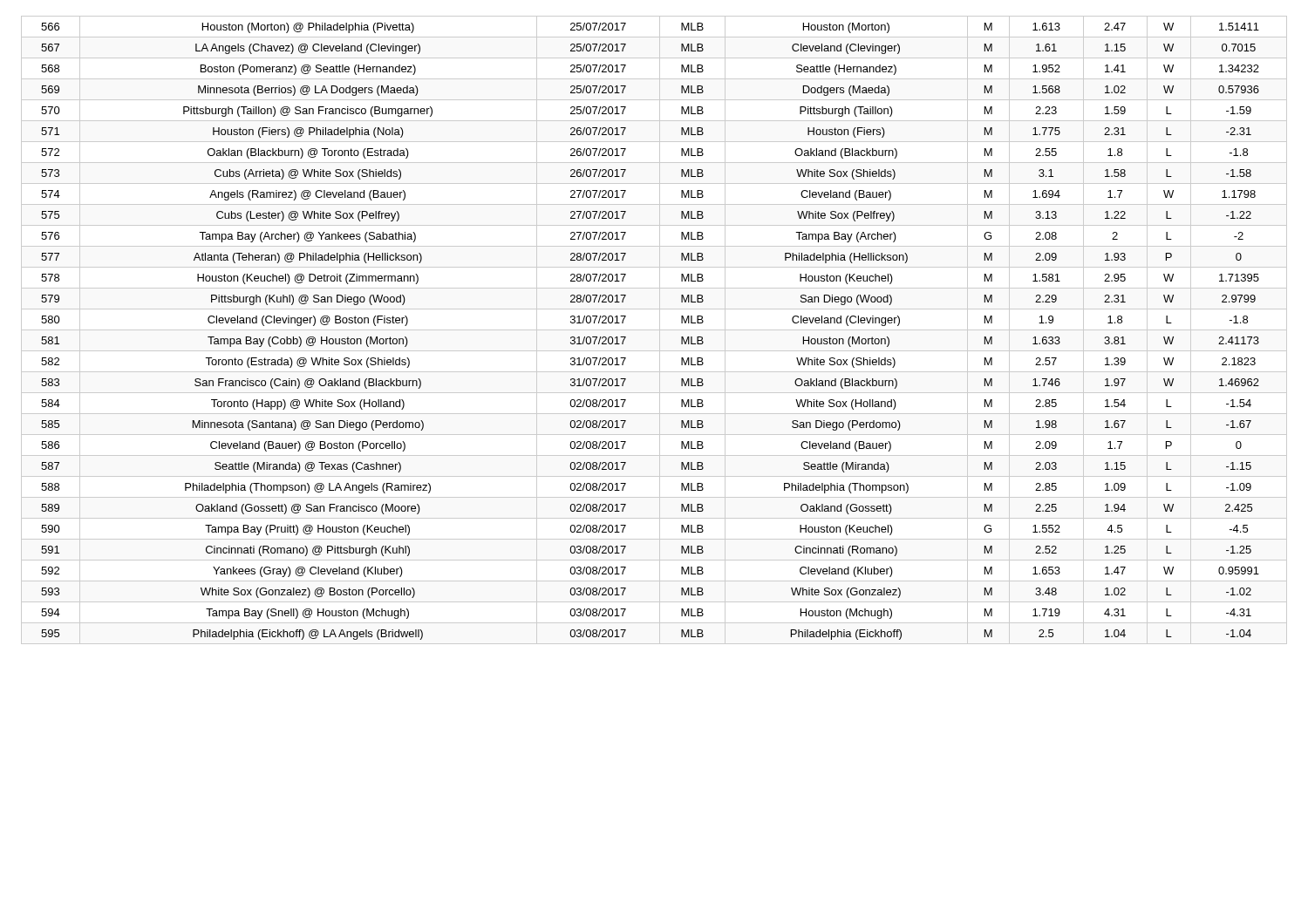Screen dimensions: 924x1308
Task: Select a table
Action: pyautogui.click(x=654, y=330)
